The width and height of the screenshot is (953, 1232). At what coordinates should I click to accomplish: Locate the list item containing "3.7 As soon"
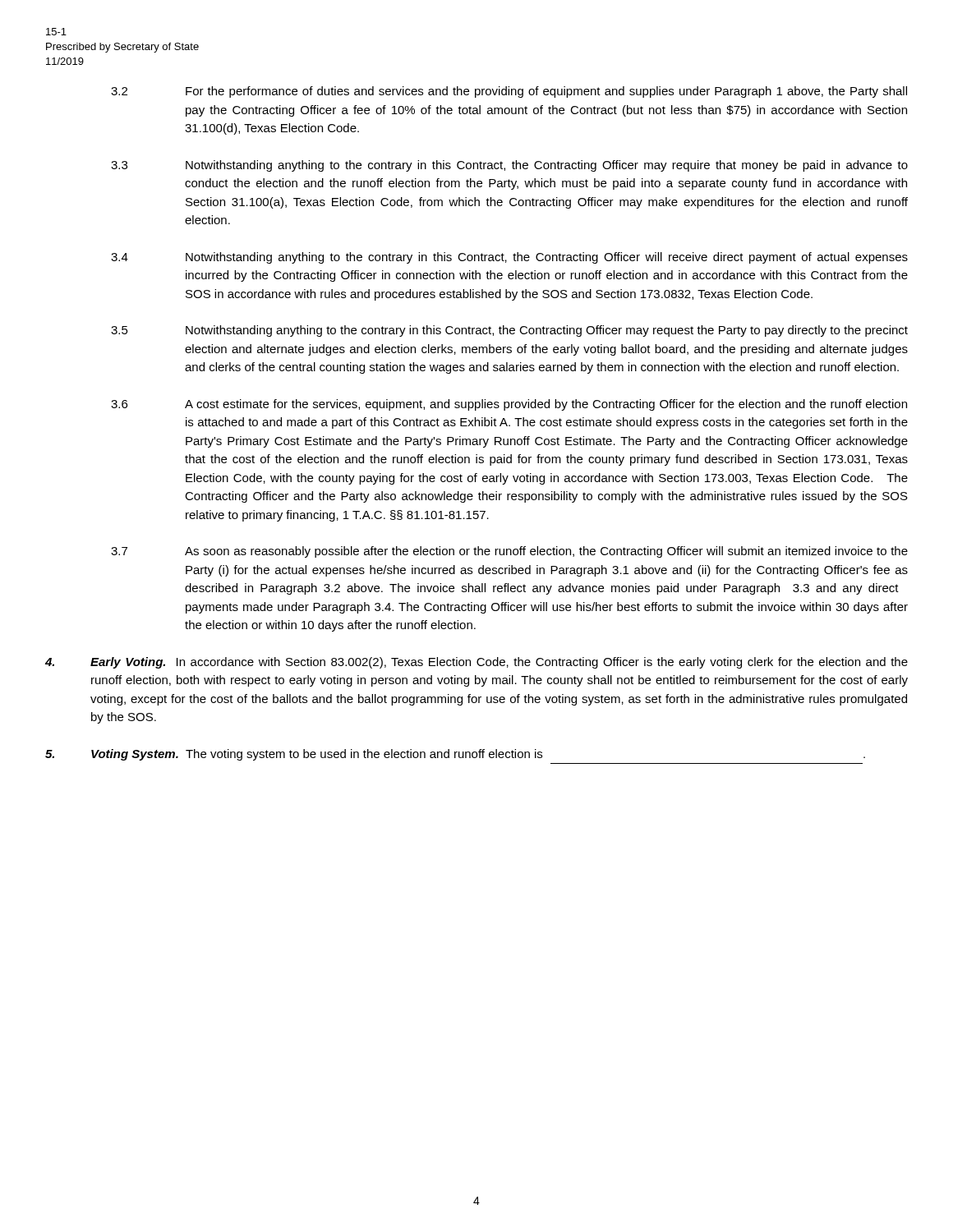point(476,588)
